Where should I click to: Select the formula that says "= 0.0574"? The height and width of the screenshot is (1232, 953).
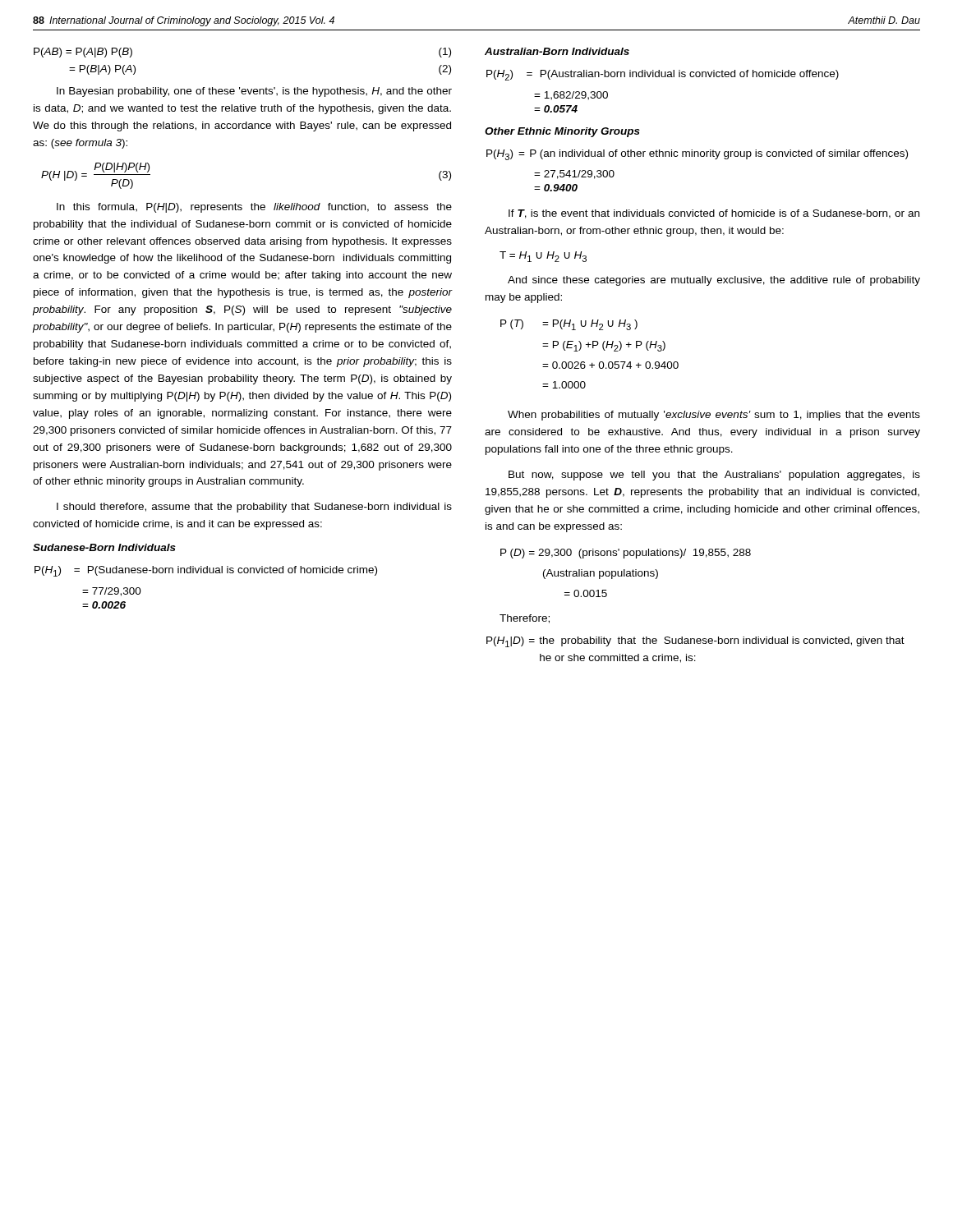(556, 109)
